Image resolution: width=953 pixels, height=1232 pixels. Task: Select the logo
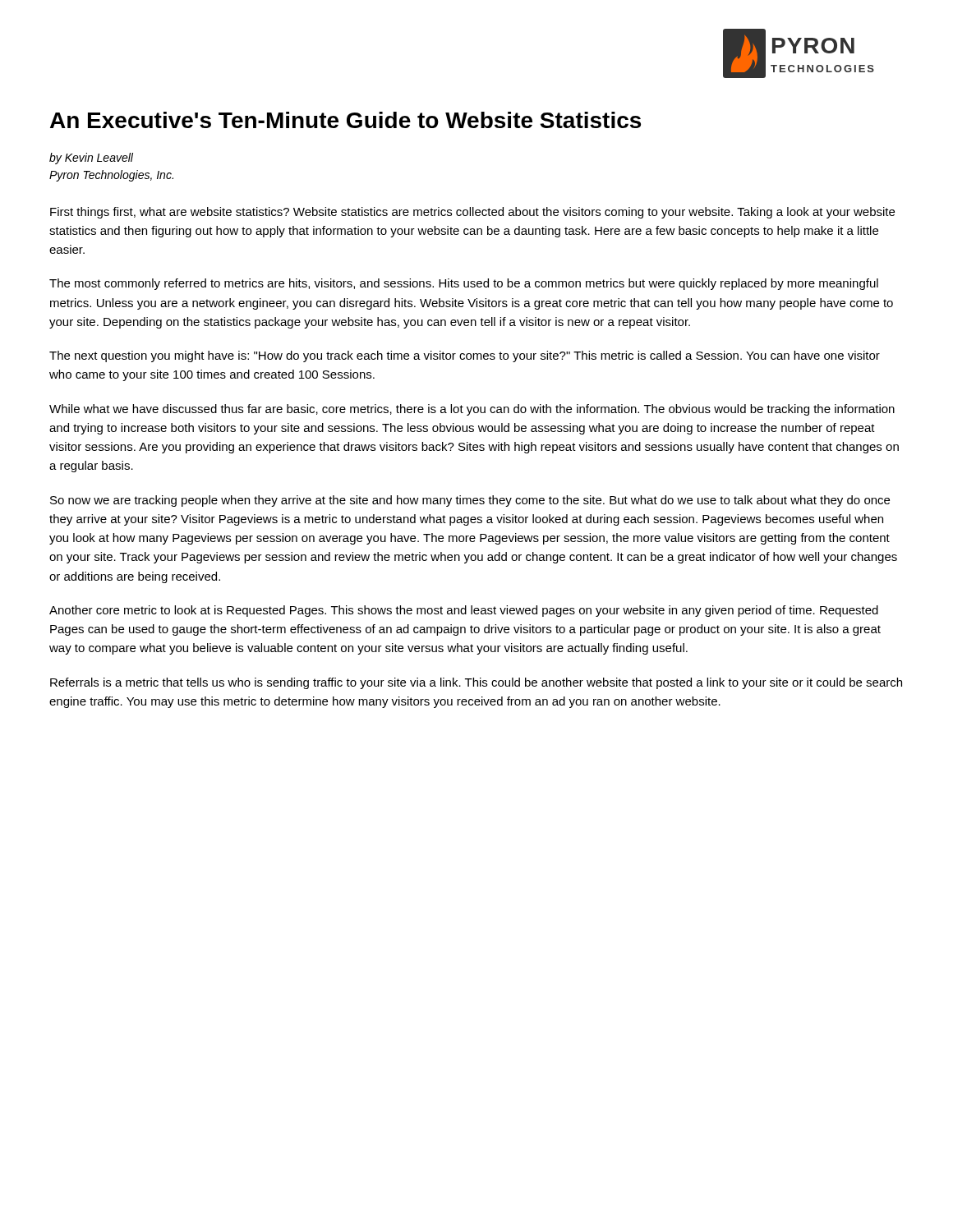[813, 53]
